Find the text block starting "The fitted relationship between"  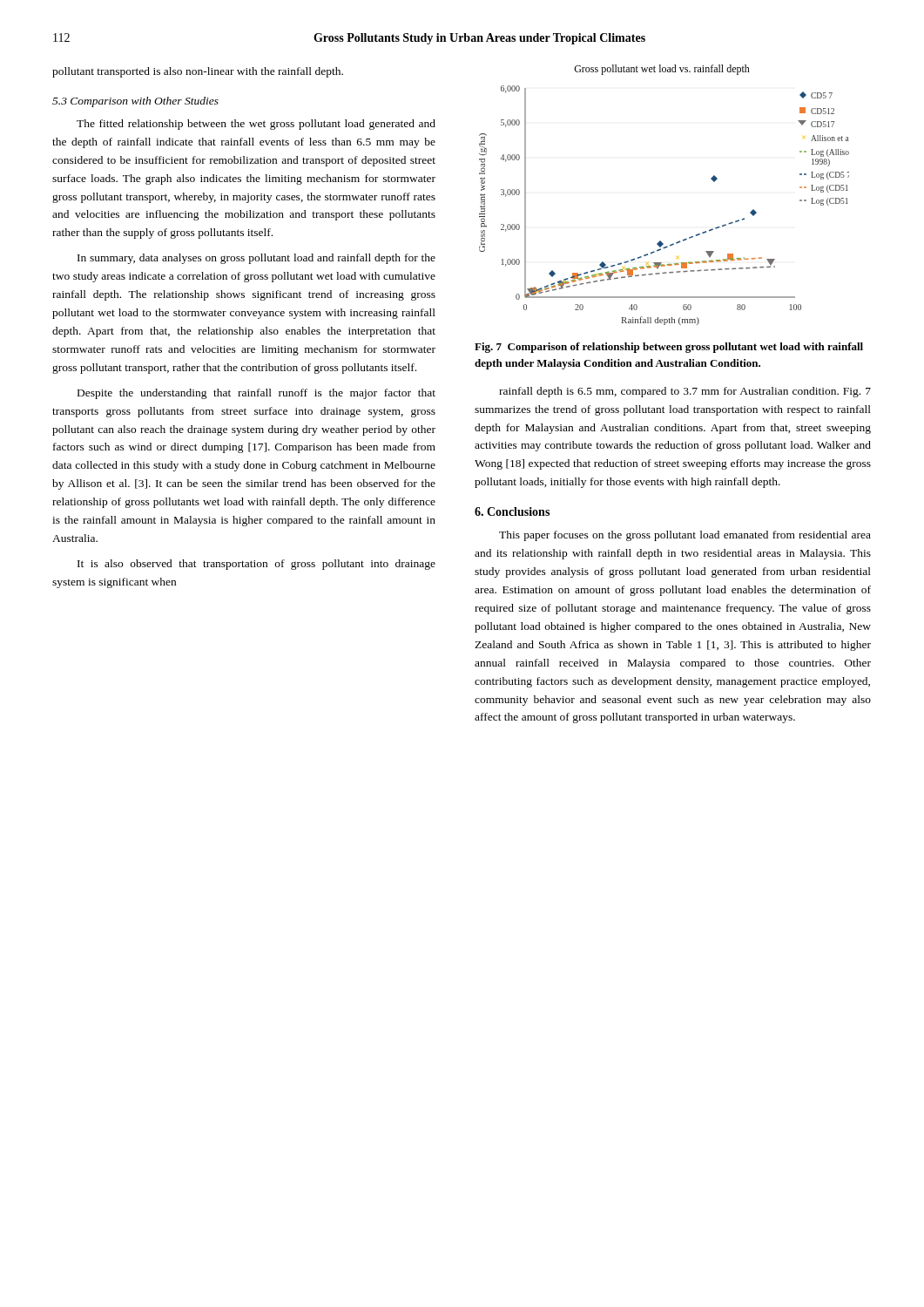tap(244, 178)
